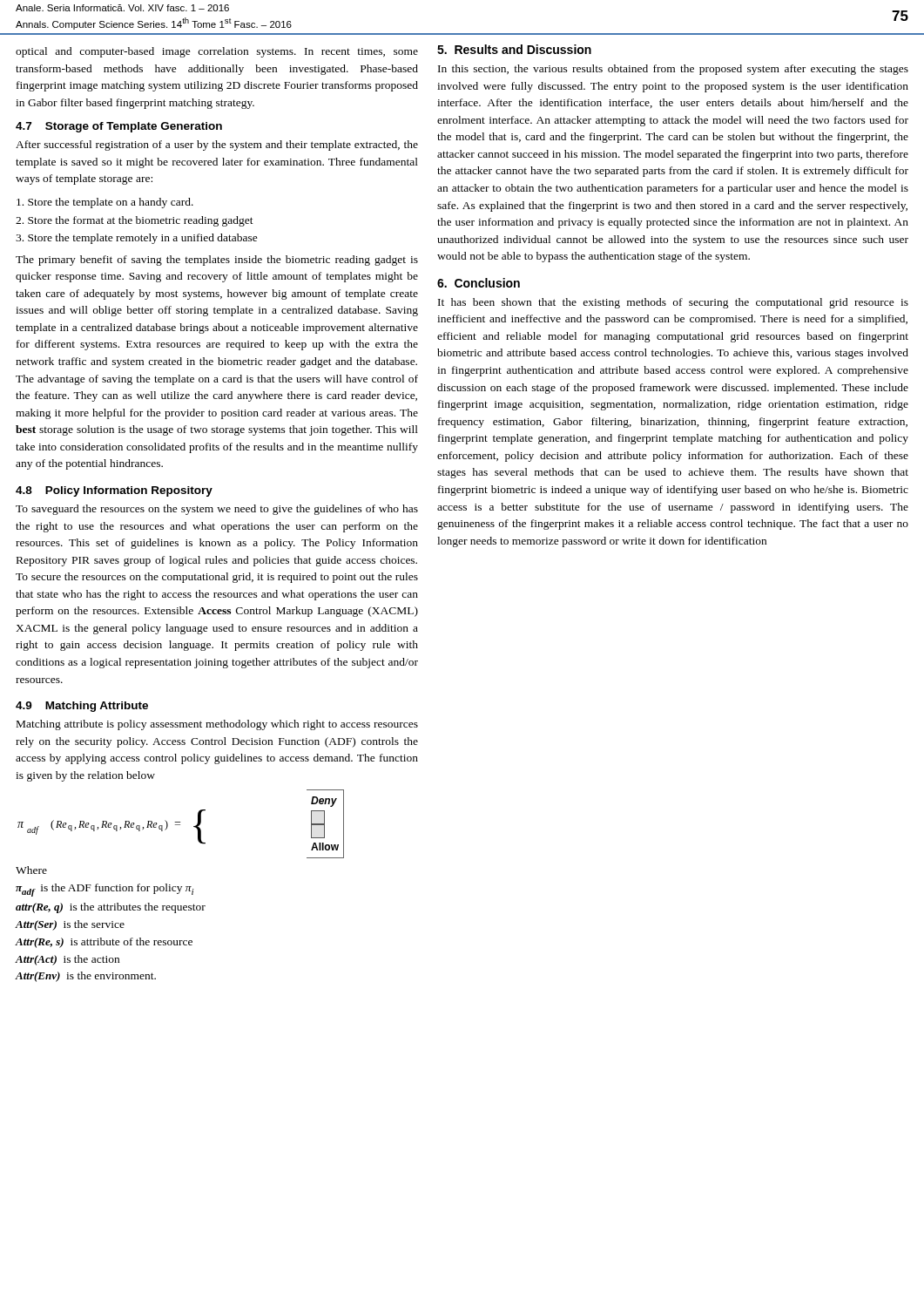Locate the text "4.9 Matching Attribute"
This screenshot has width=924, height=1307.
coord(82,706)
